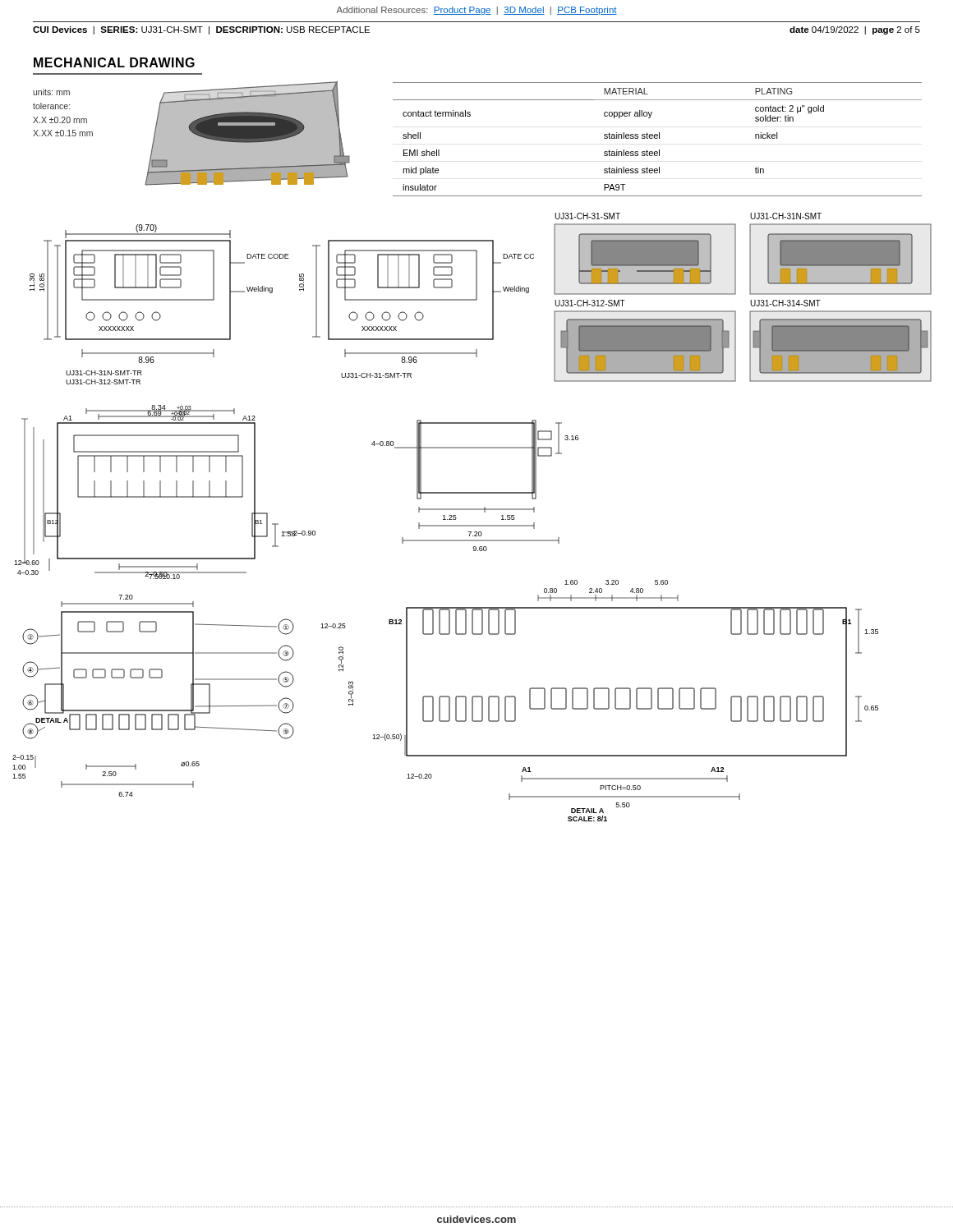
Task: Find the passage starting "MECHANICAL DRAWING"
Action: (114, 63)
